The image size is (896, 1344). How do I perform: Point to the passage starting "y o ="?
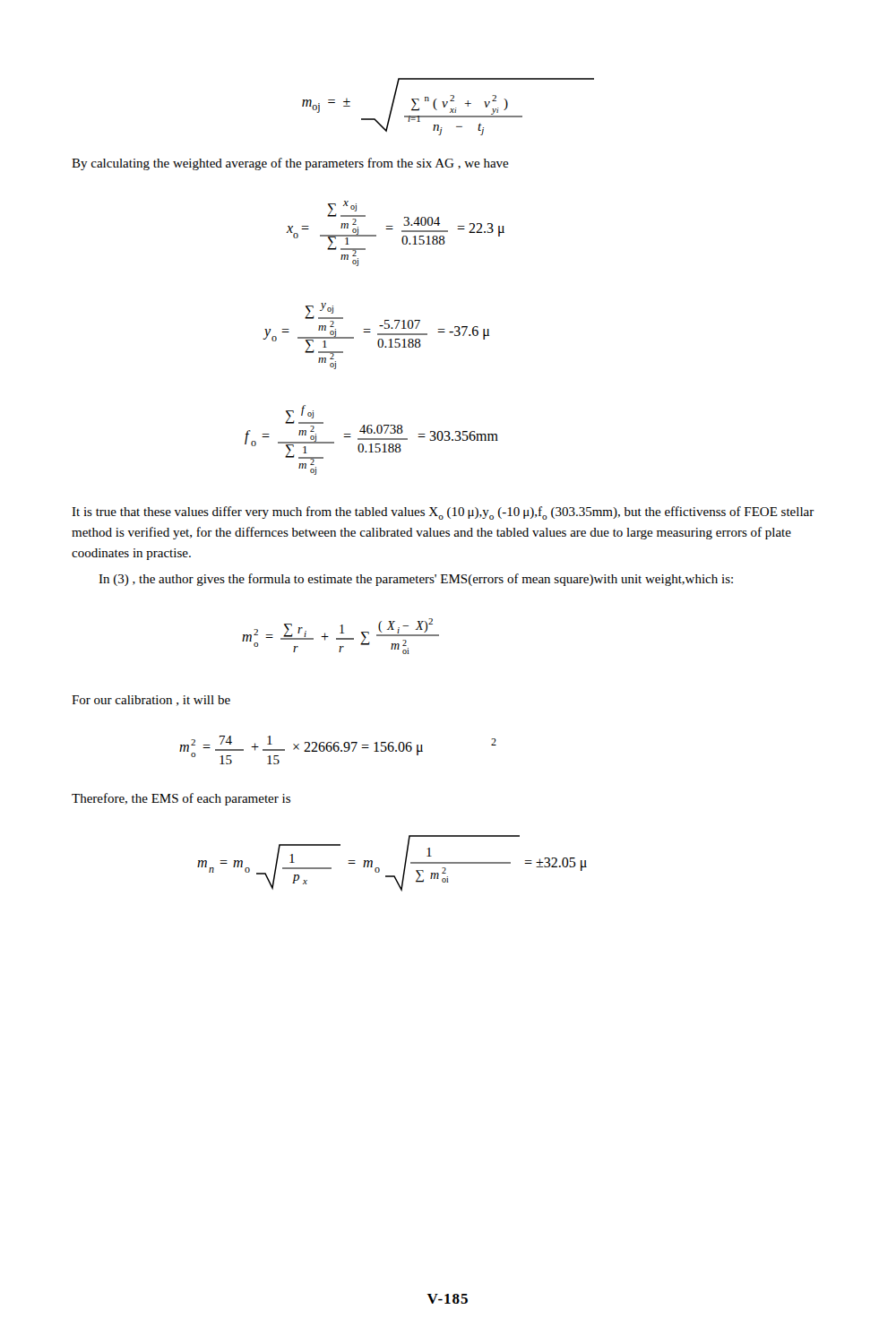click(x=448, y=333)
